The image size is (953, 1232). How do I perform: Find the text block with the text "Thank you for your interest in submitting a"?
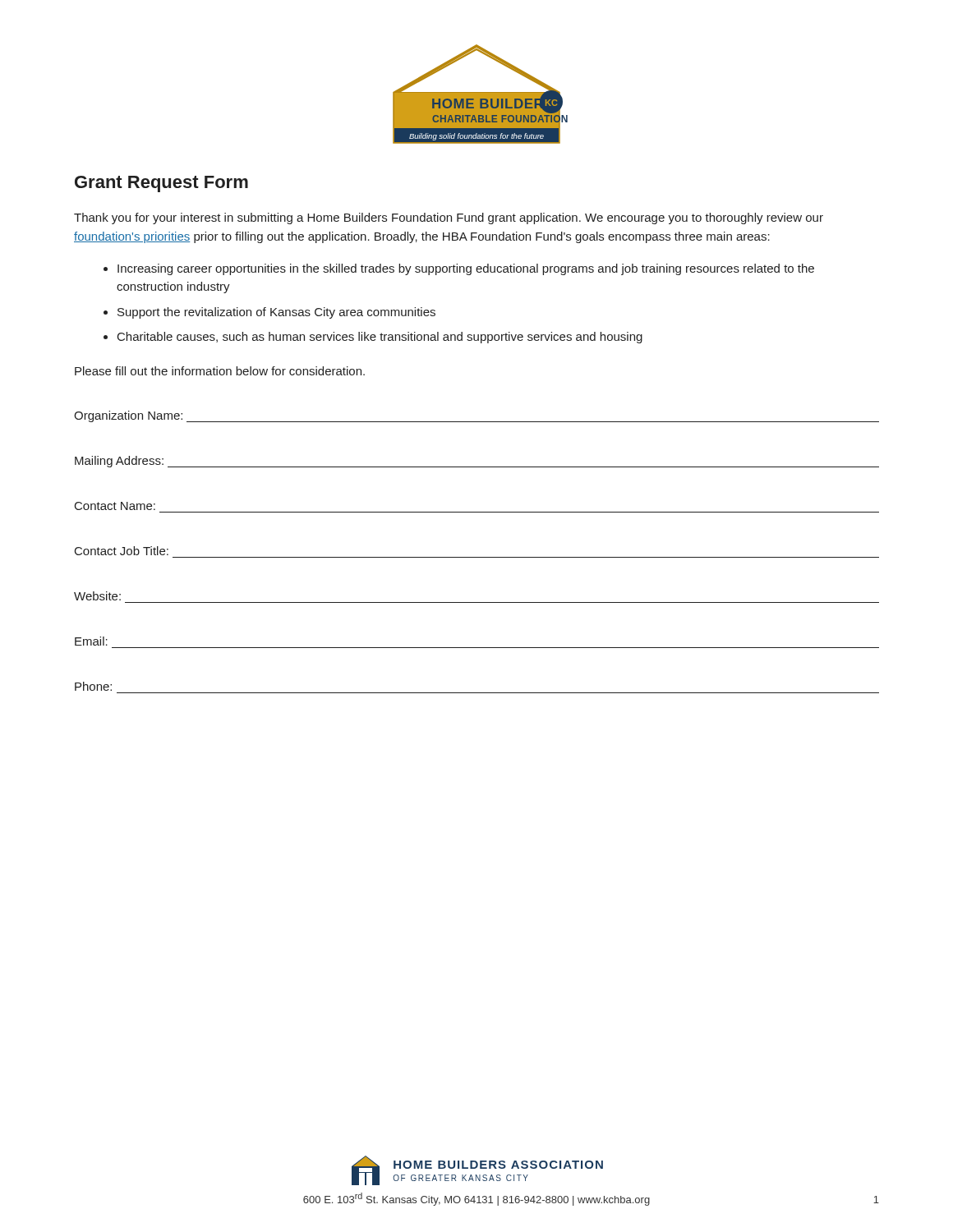[x=449, y=227]
